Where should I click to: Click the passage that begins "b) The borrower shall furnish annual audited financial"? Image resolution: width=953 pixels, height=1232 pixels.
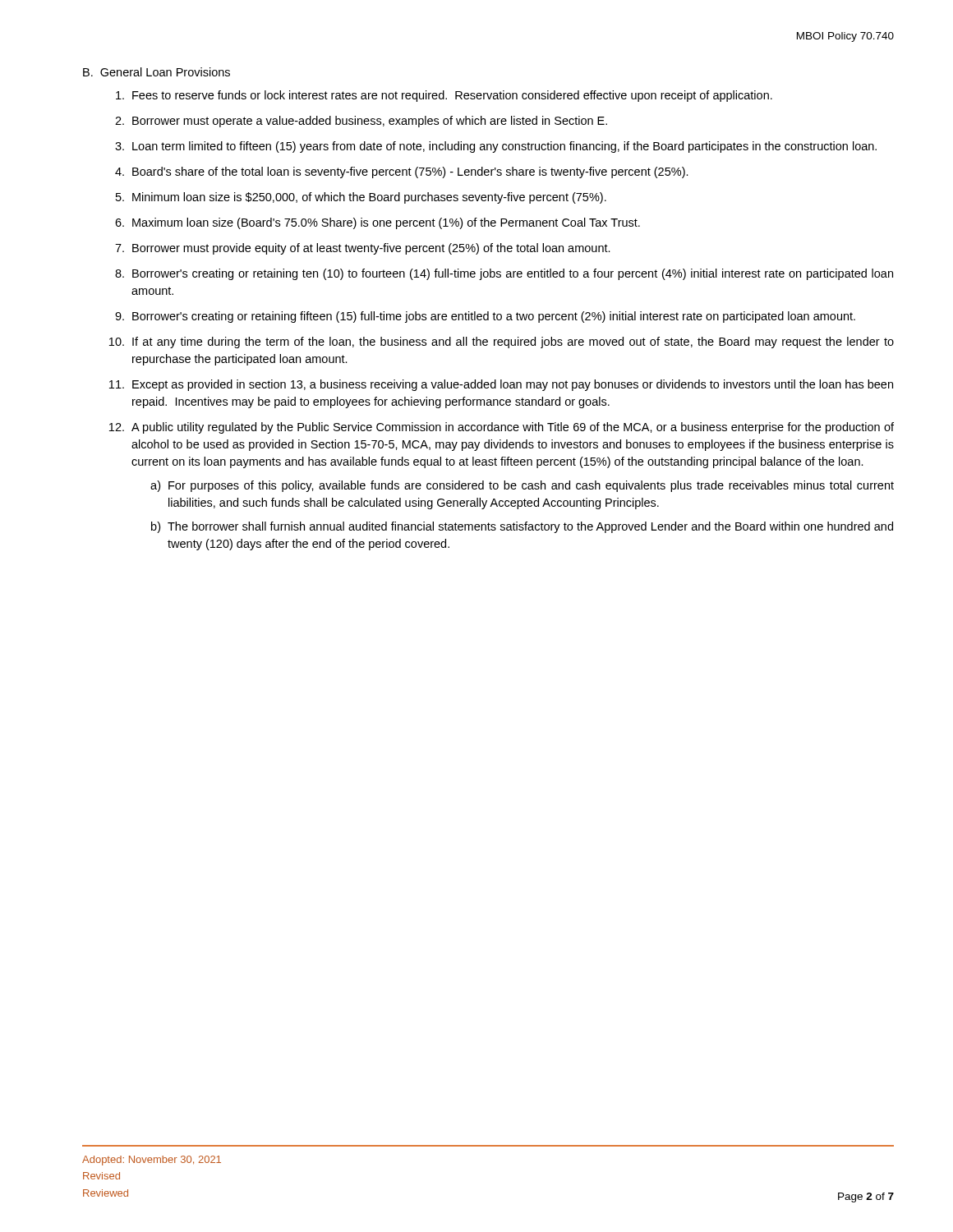[x=513, y=536]
